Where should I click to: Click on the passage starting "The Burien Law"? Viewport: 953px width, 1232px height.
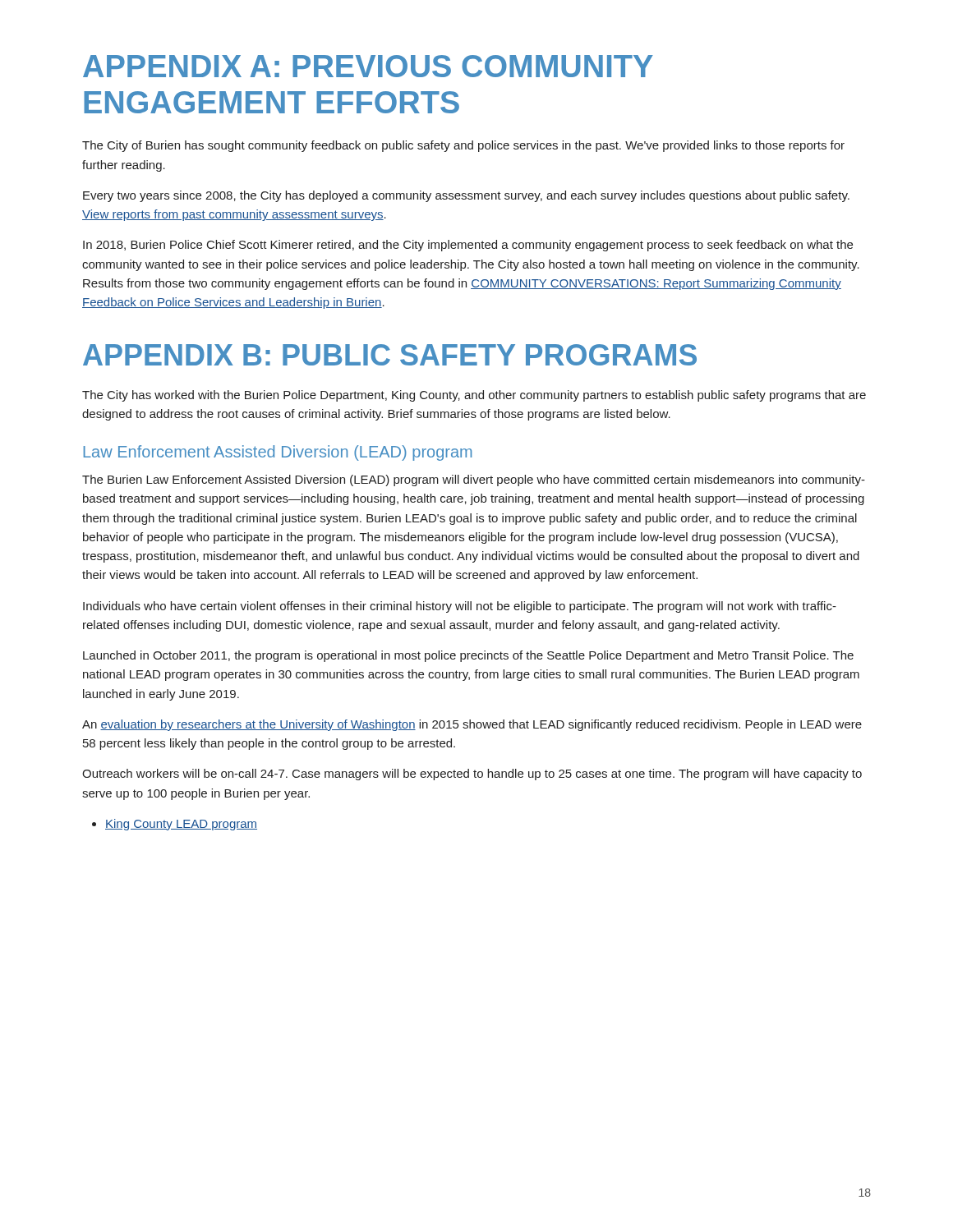tap(476, 527)
